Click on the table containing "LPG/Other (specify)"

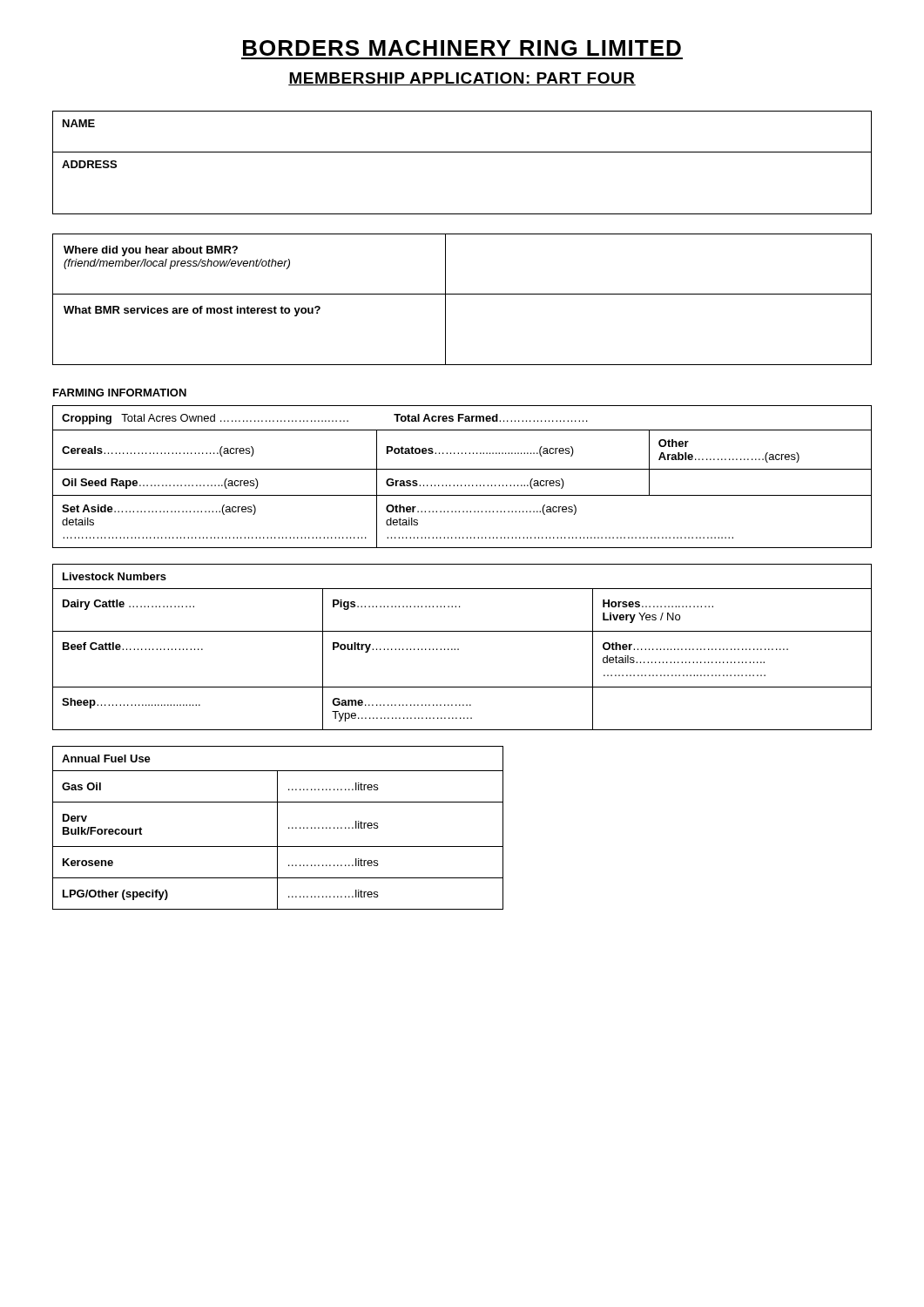[462, 828]
